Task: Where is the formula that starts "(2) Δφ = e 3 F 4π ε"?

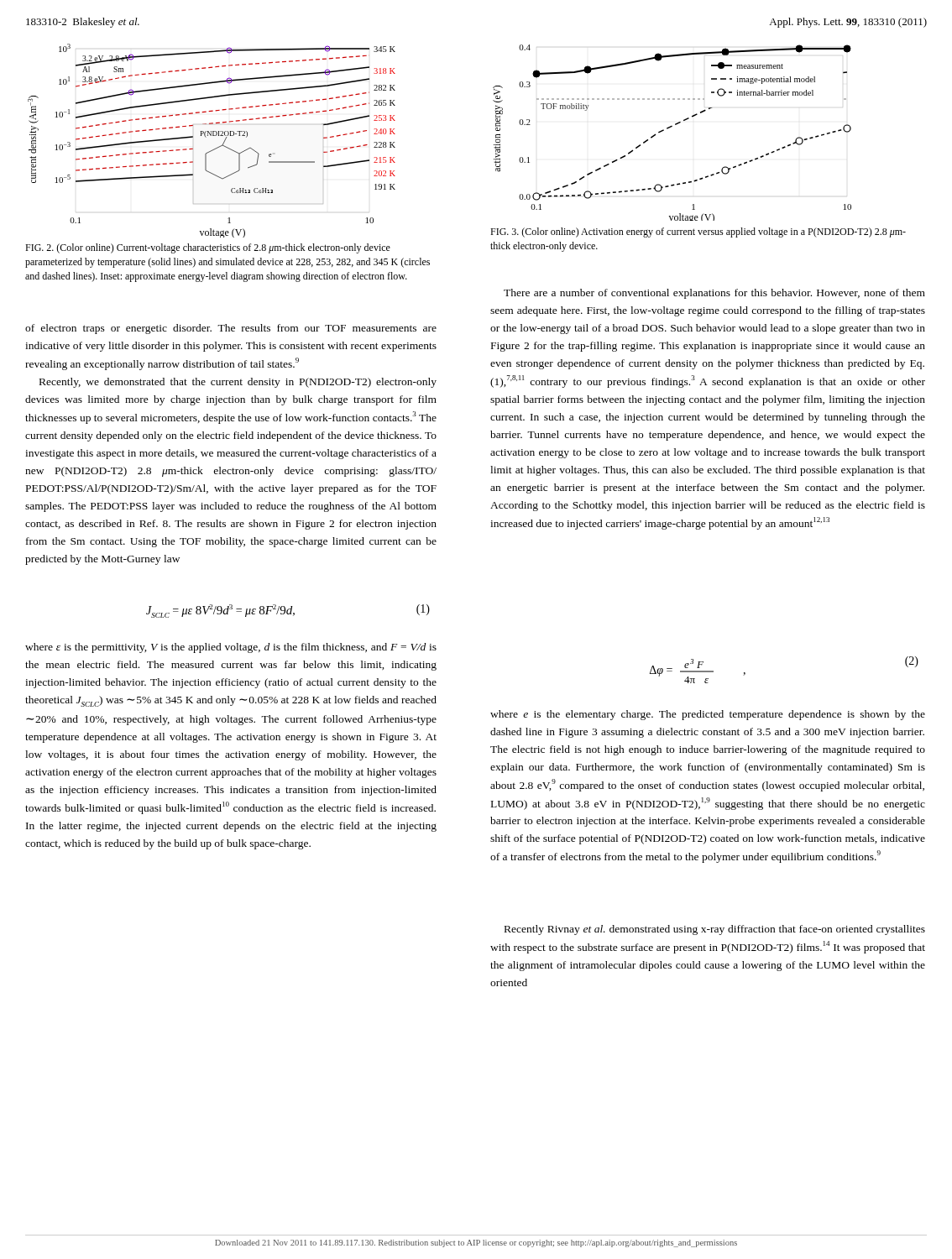Action: click(696, 671)
